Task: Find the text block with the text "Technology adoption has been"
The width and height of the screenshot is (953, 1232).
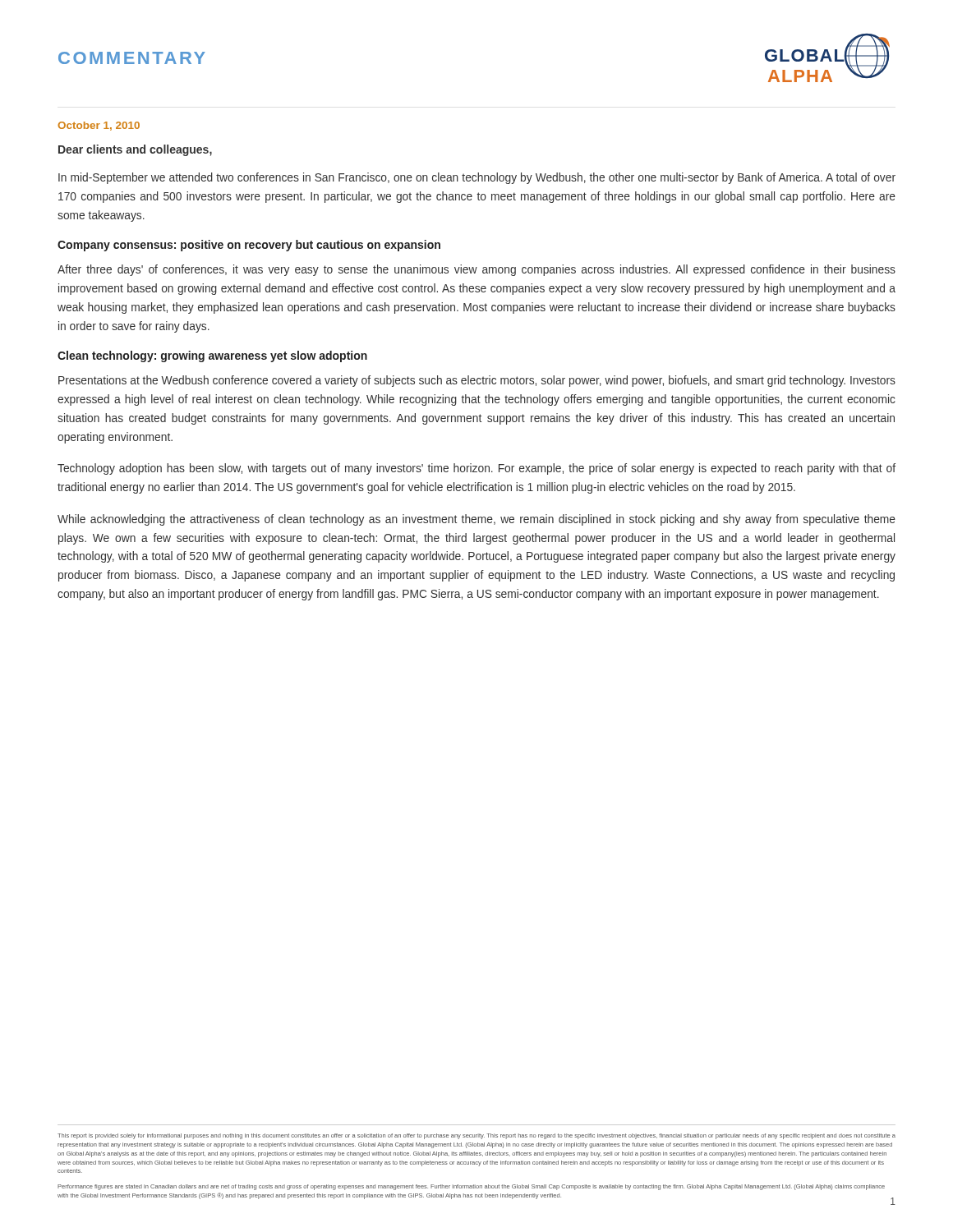Action: pos(476,478)
